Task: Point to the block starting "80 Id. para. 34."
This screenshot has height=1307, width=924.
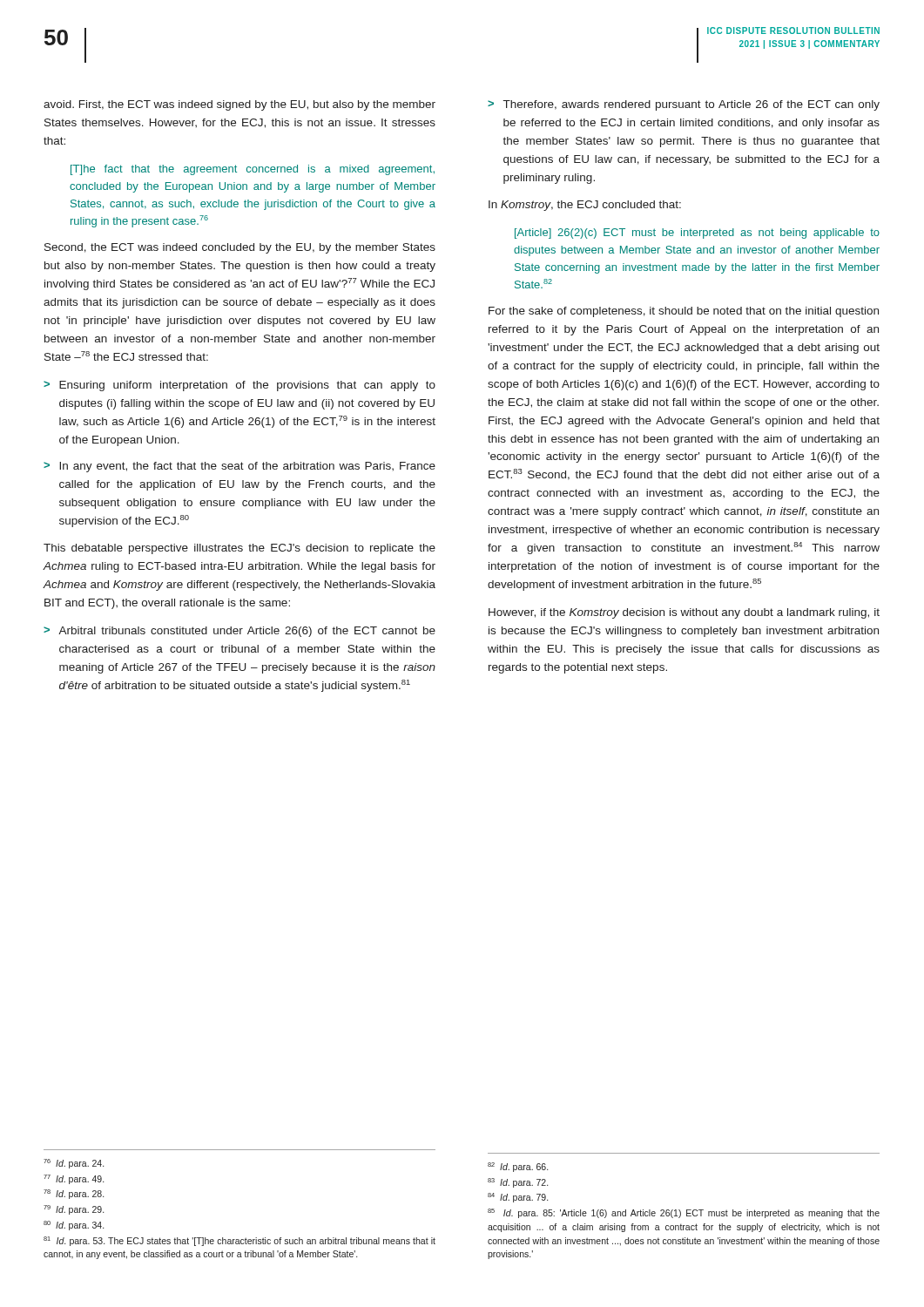Action: [x=74, y=1224]
